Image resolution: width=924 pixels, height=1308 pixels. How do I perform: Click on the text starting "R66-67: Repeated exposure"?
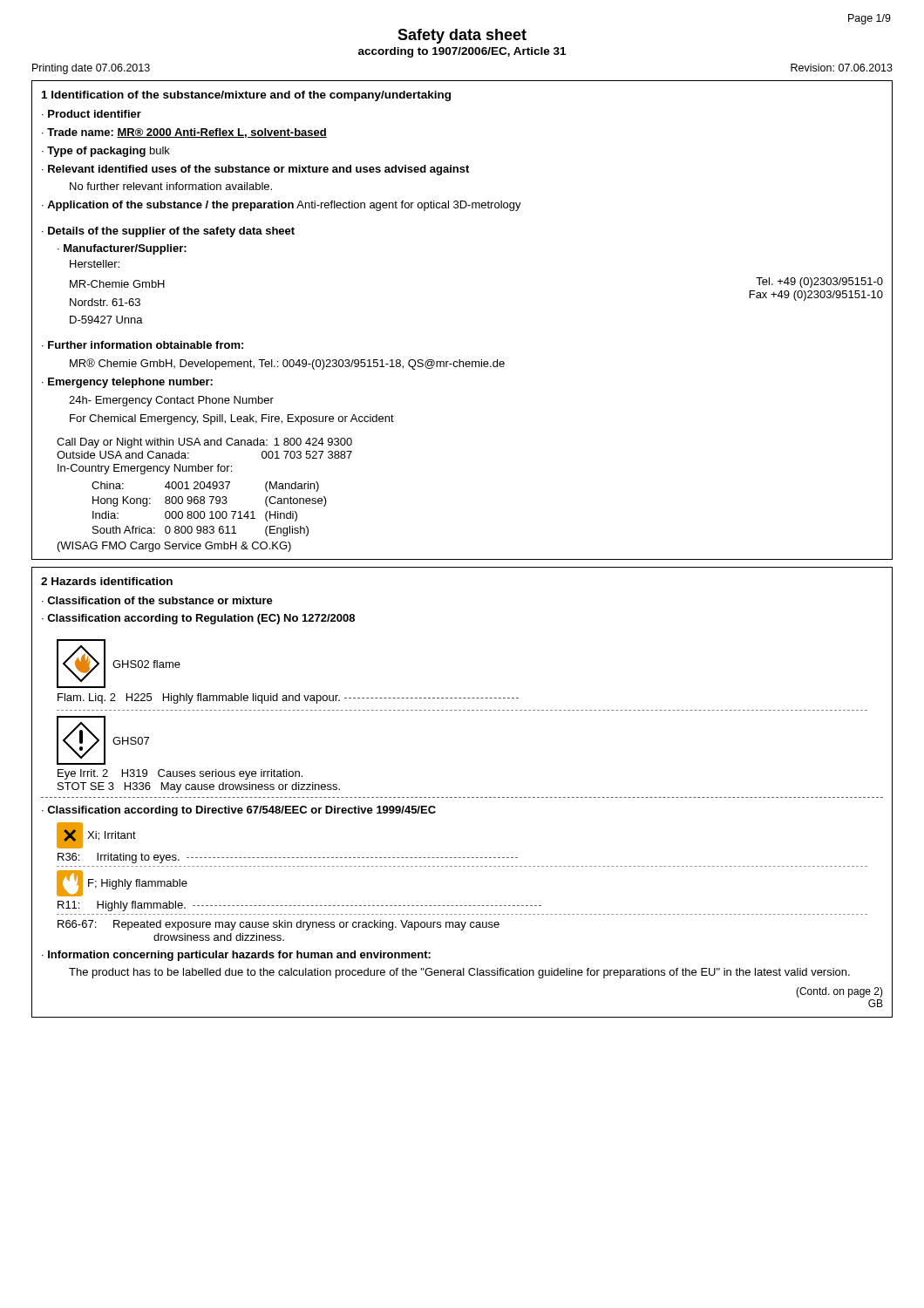coord(278,930)
